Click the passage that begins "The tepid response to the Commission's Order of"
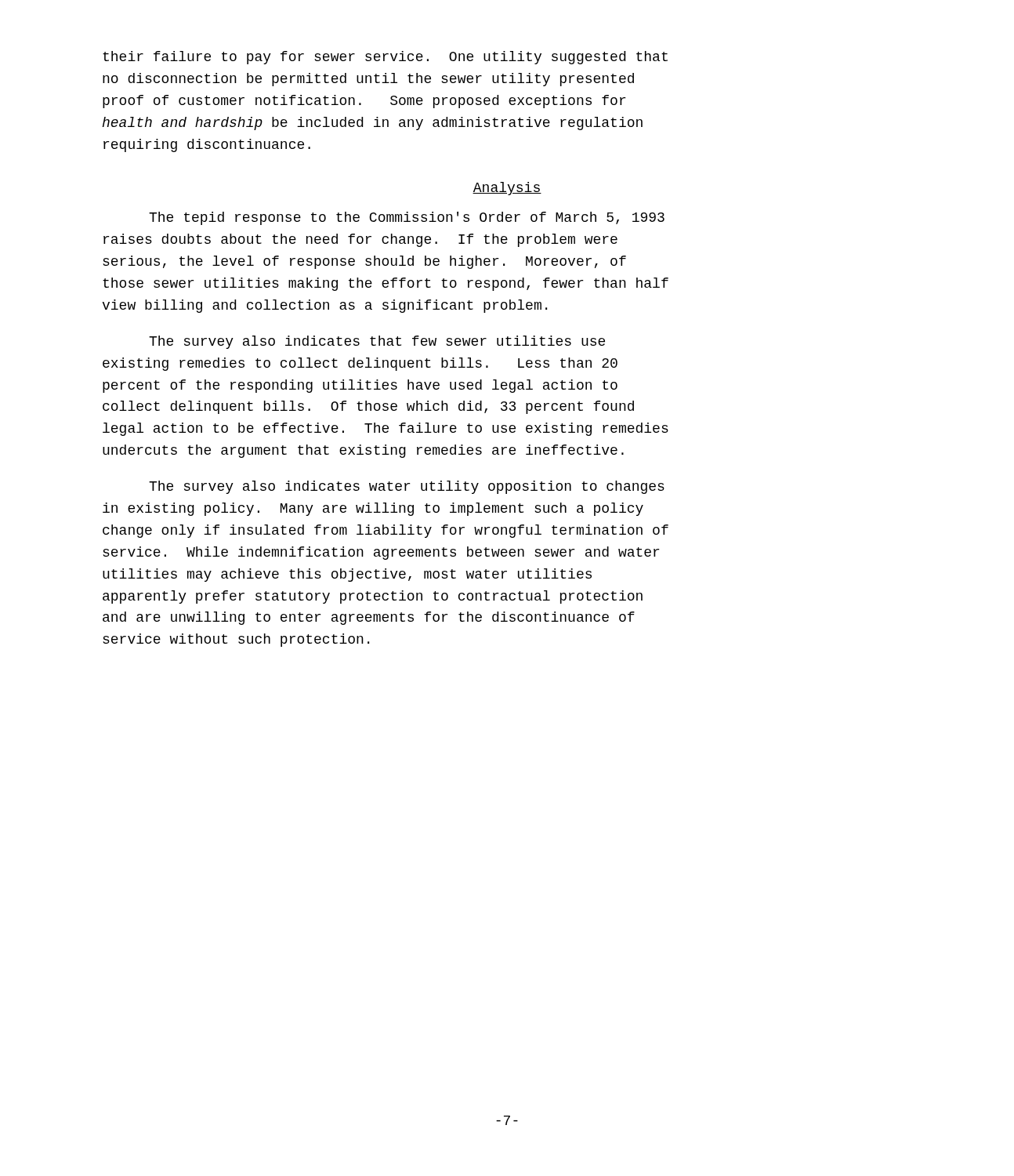Viewport: 1014px width, 1176px height. [x=385, y=262]
